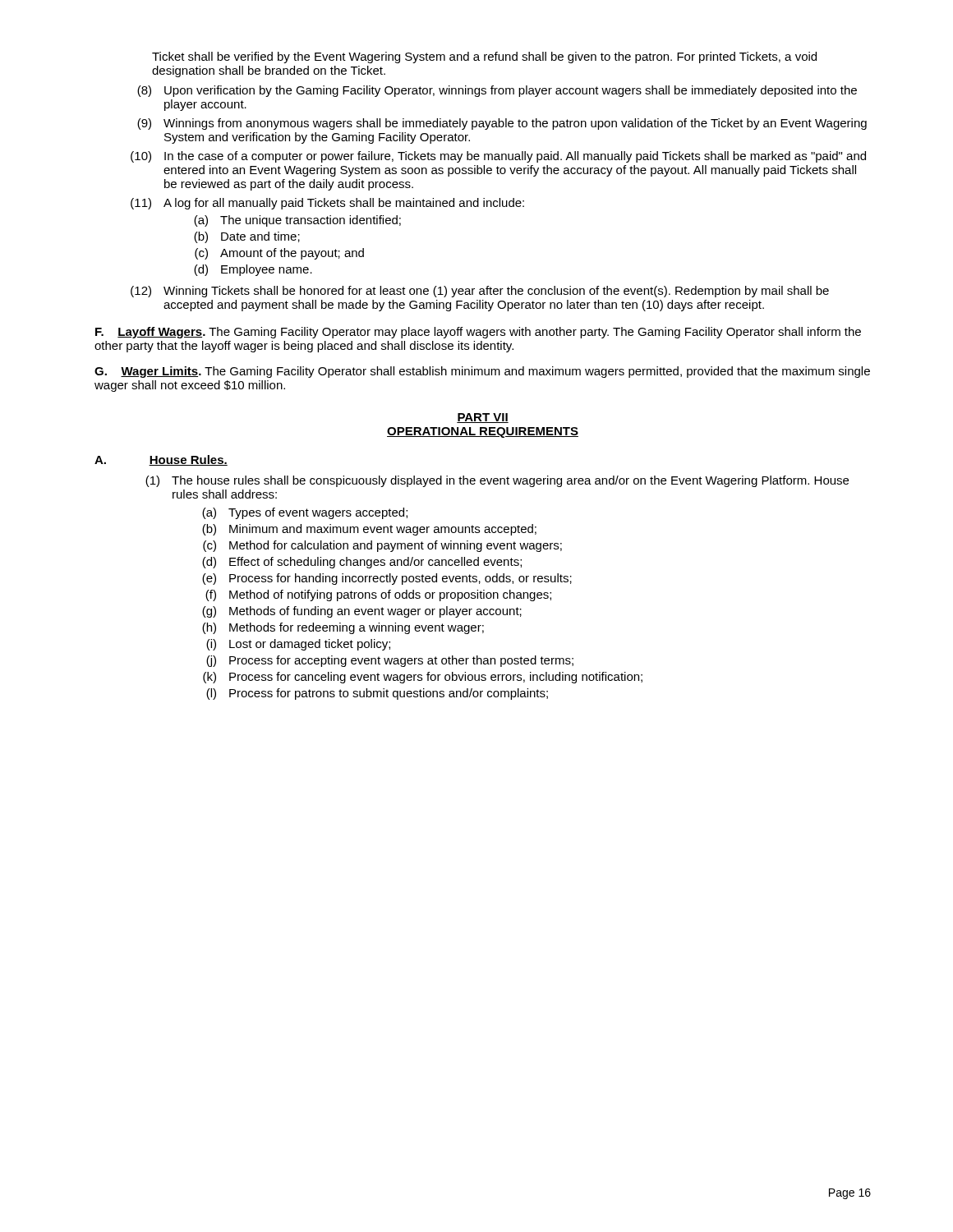Find the text block starting "G. Wager Limits. The"
953x1232 pixels.
point(482,378)
